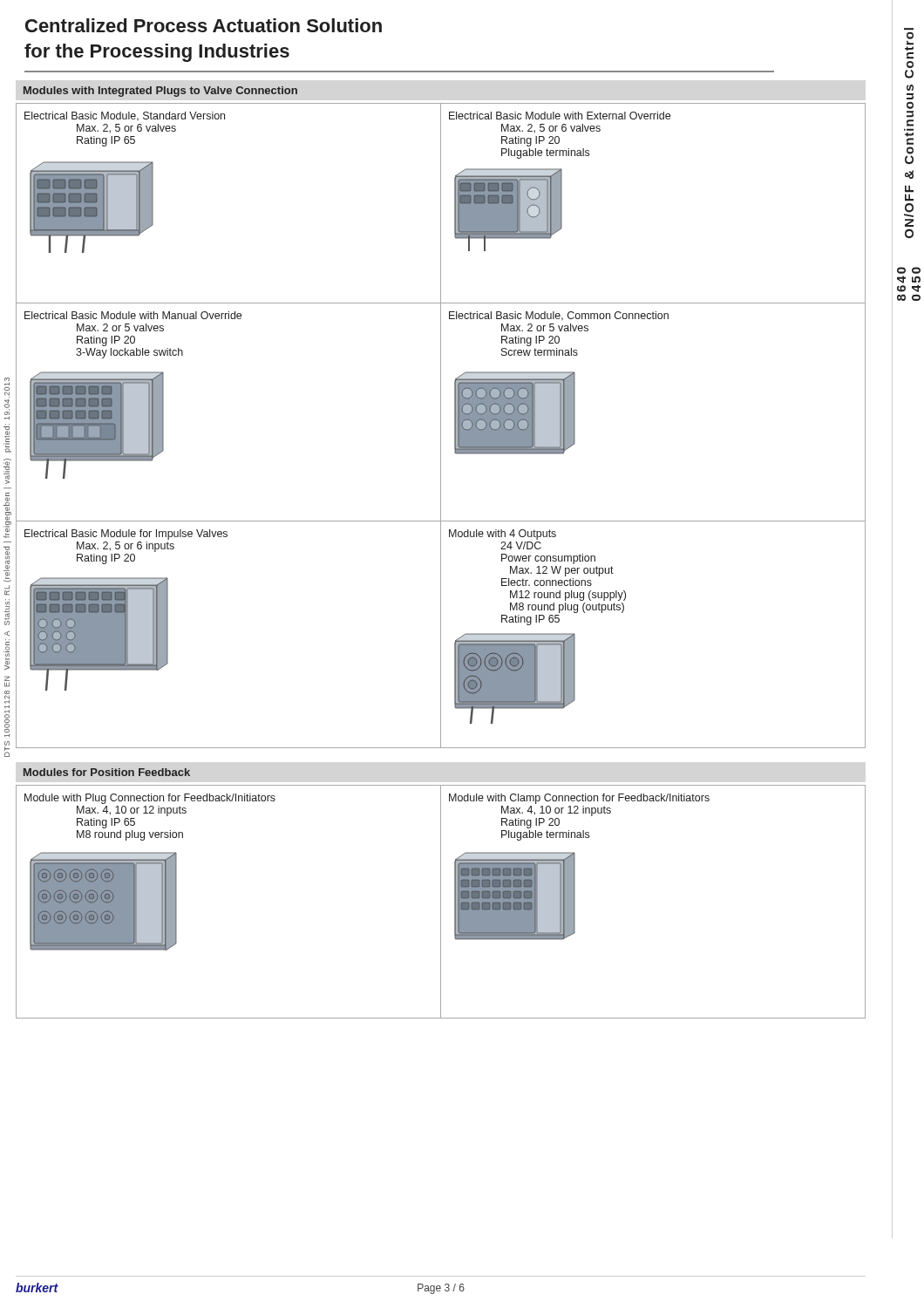
Task: Click on the text block that reads "Electrical Basic Module, Standard"
Action: pyautogui.click(x=125, y=128)
